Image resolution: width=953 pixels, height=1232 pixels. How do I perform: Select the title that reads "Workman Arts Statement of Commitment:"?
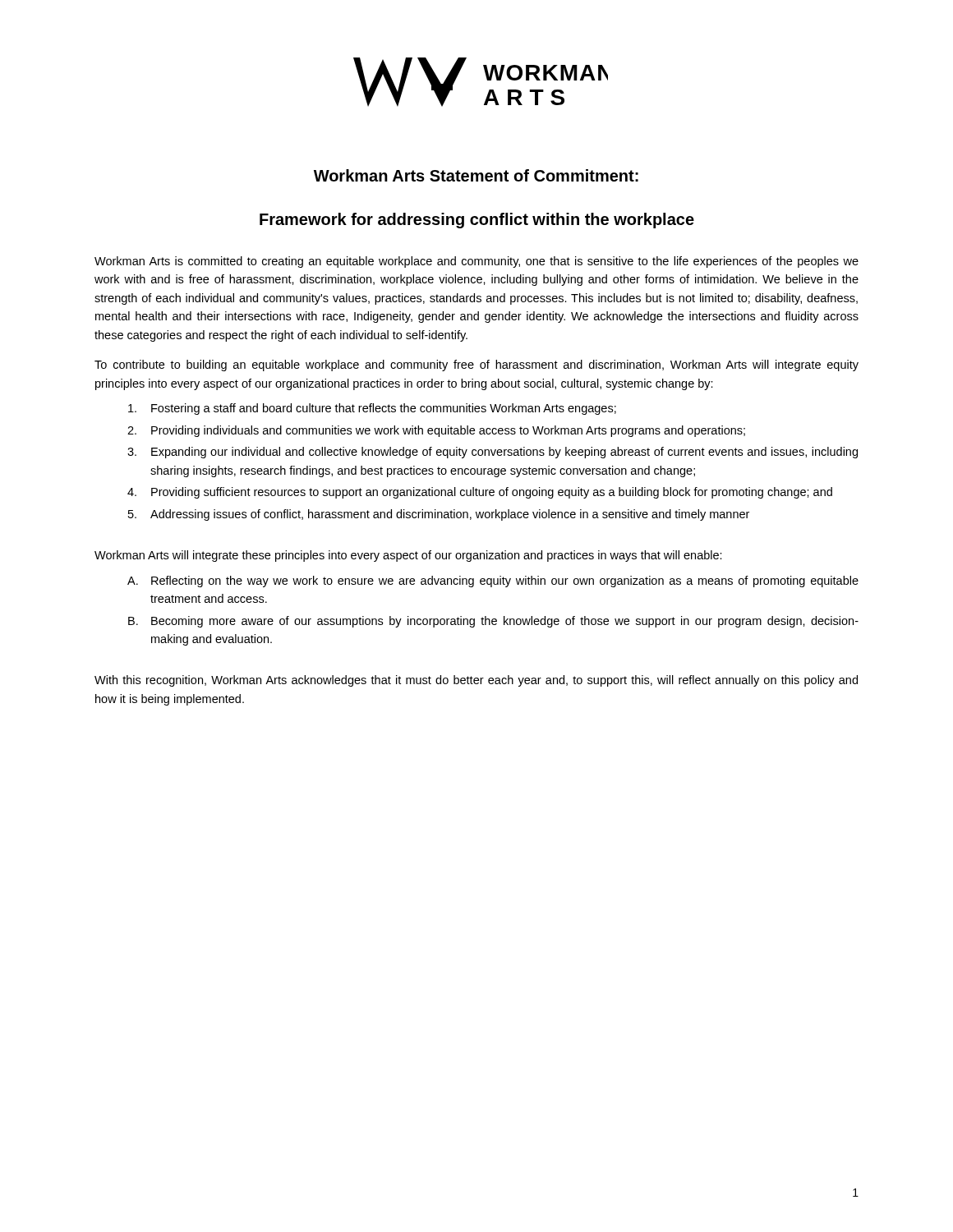pyautogui.click(x=476, y=176)
